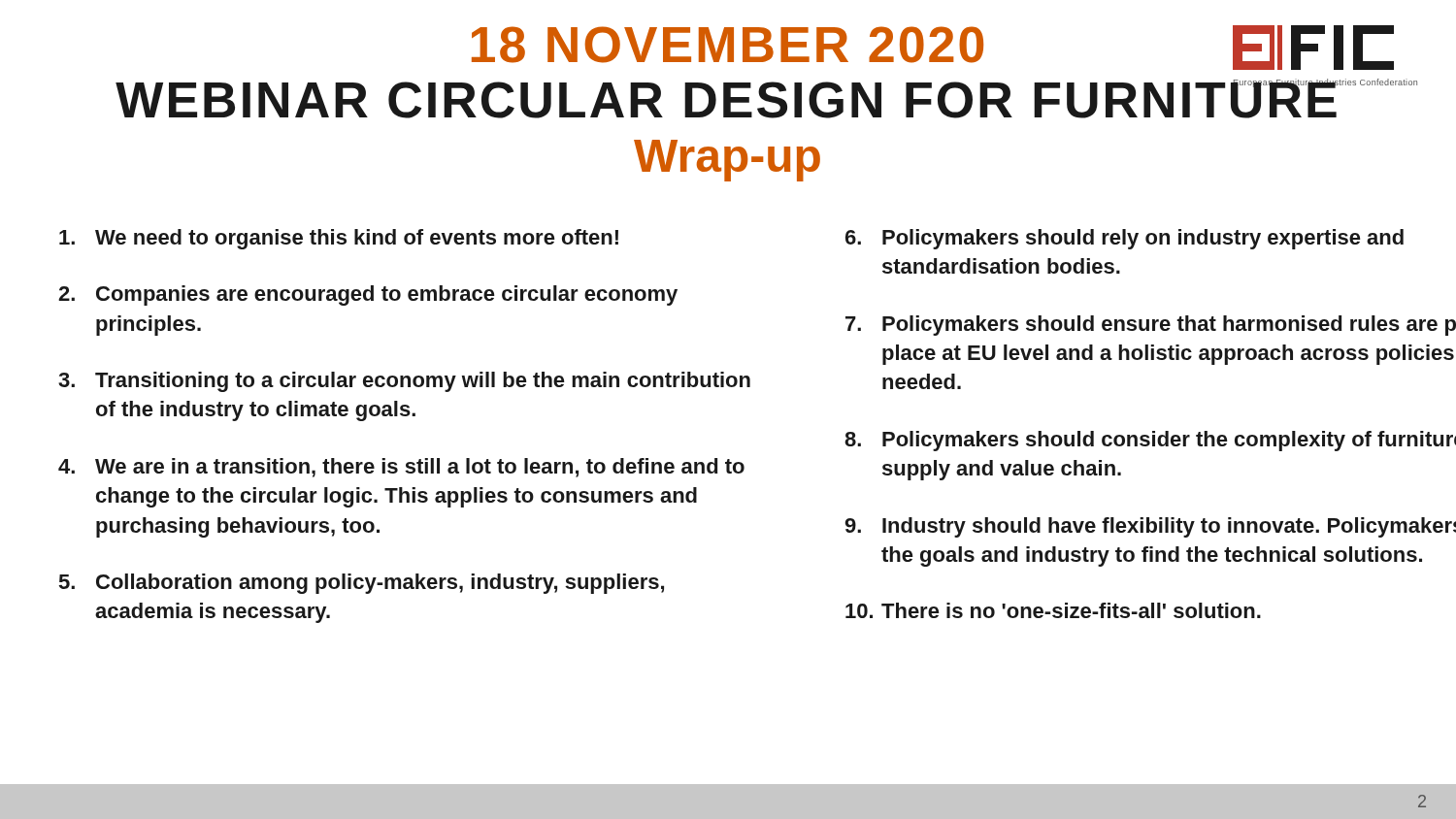Viewport: 1456px width, 819px height.
Task: Click on the list item that reads "8. Policymakers should consider the complexity"
Action: point(1150,454)
